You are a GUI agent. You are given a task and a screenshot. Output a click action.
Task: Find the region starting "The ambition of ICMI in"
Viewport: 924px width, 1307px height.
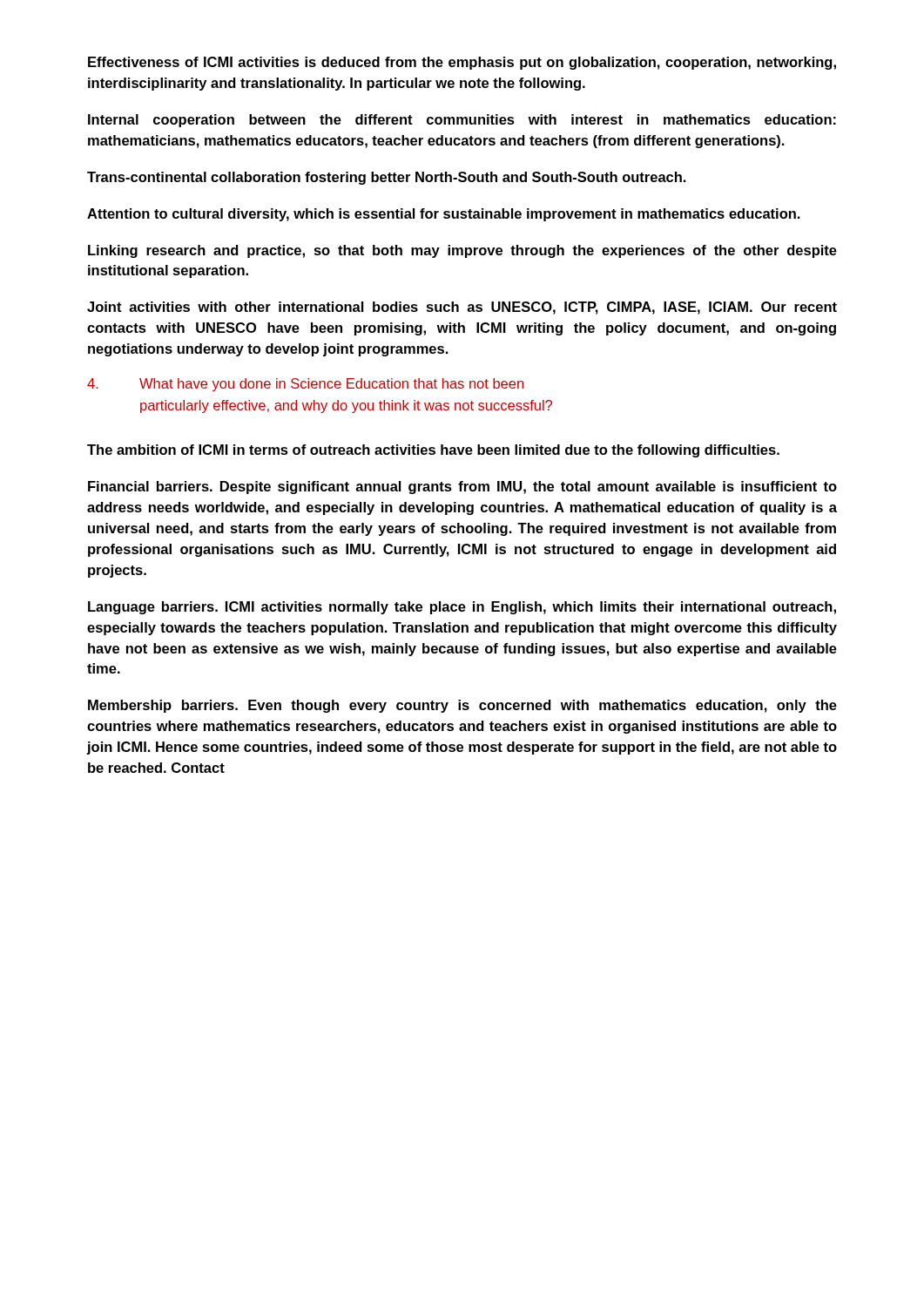[x=434, y=450]
